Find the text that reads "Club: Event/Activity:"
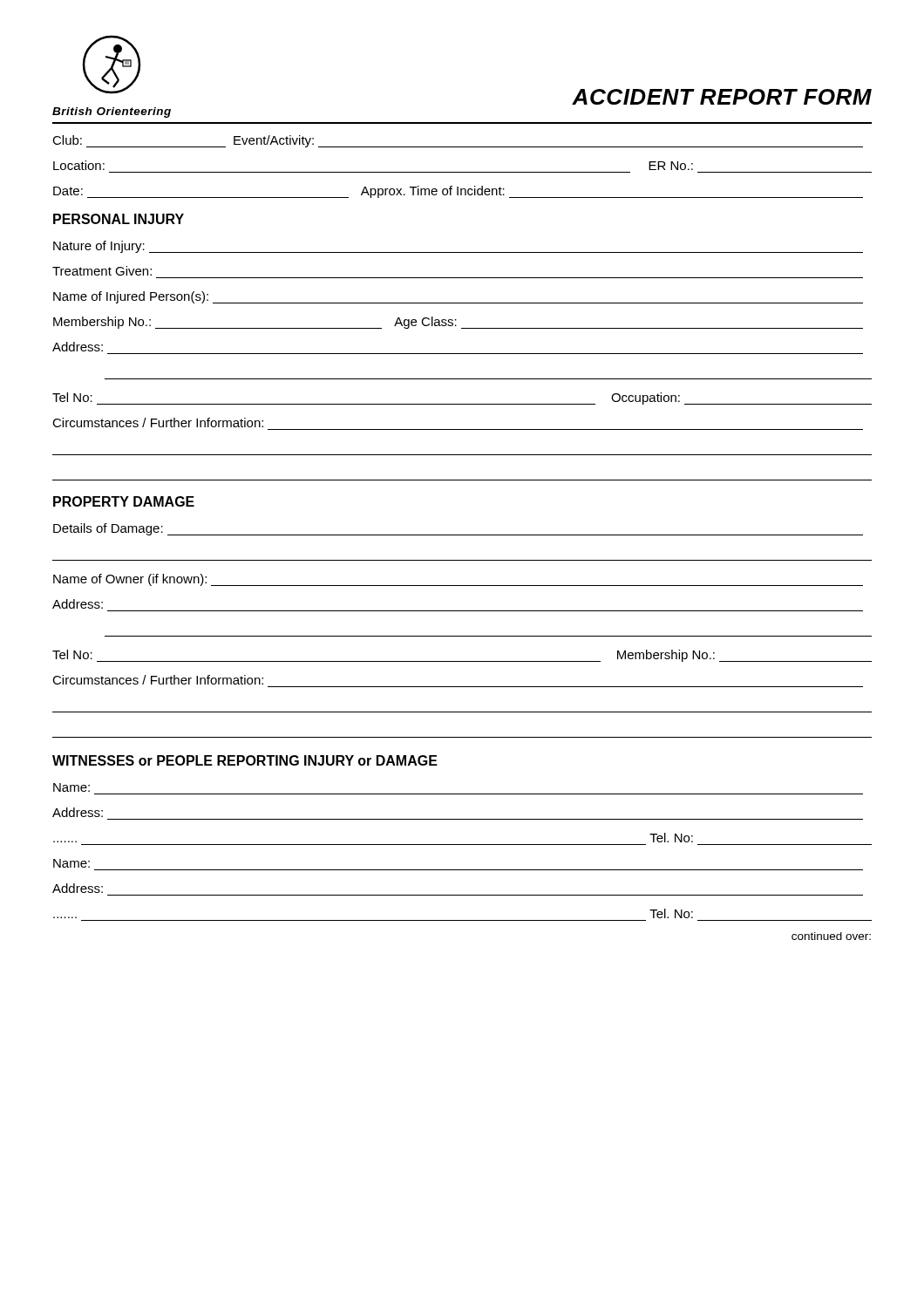The width and height of the screenshot is (924, 1308). point(458,140)
